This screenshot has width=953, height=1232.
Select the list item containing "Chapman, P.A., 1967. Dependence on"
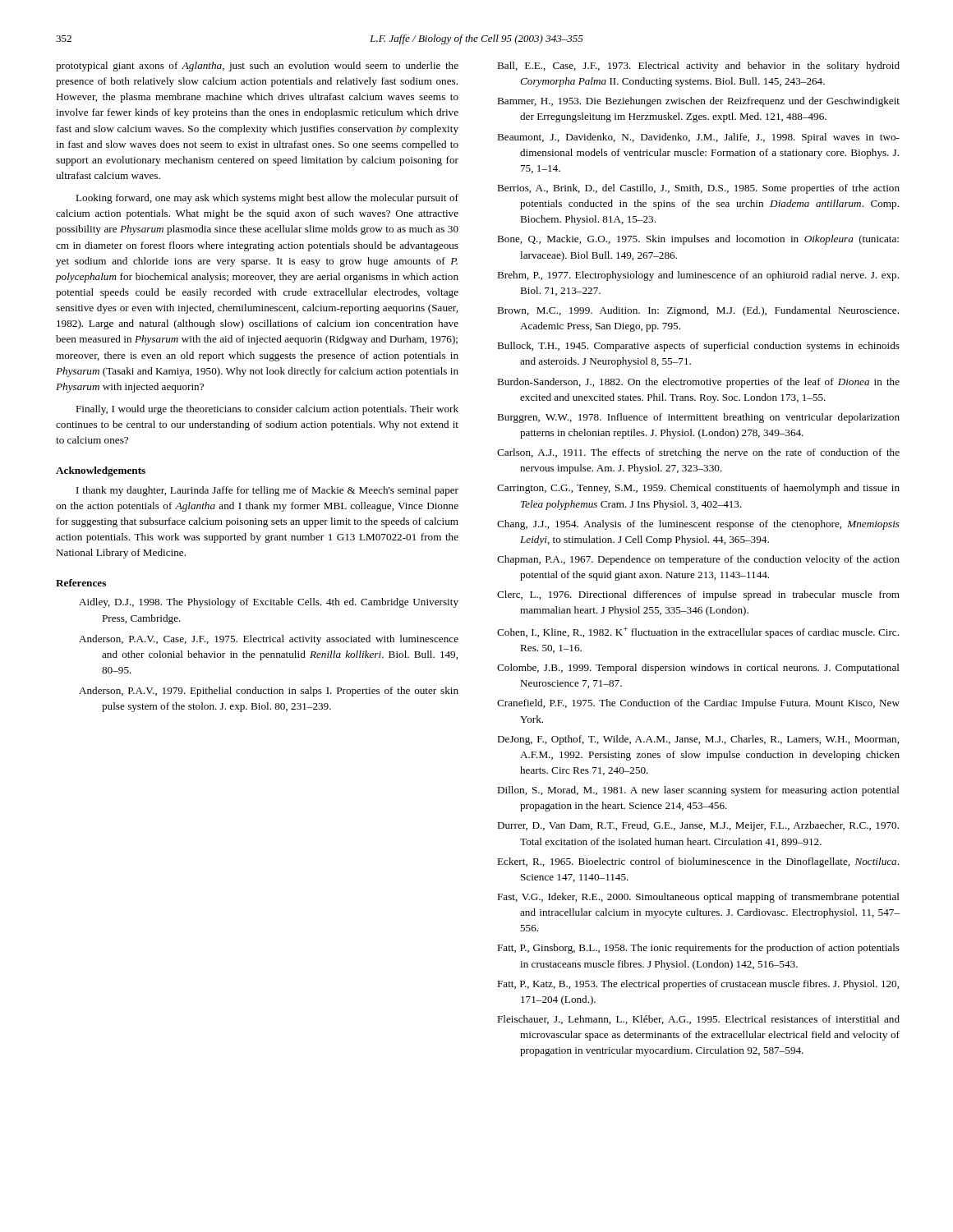point(698,567)
